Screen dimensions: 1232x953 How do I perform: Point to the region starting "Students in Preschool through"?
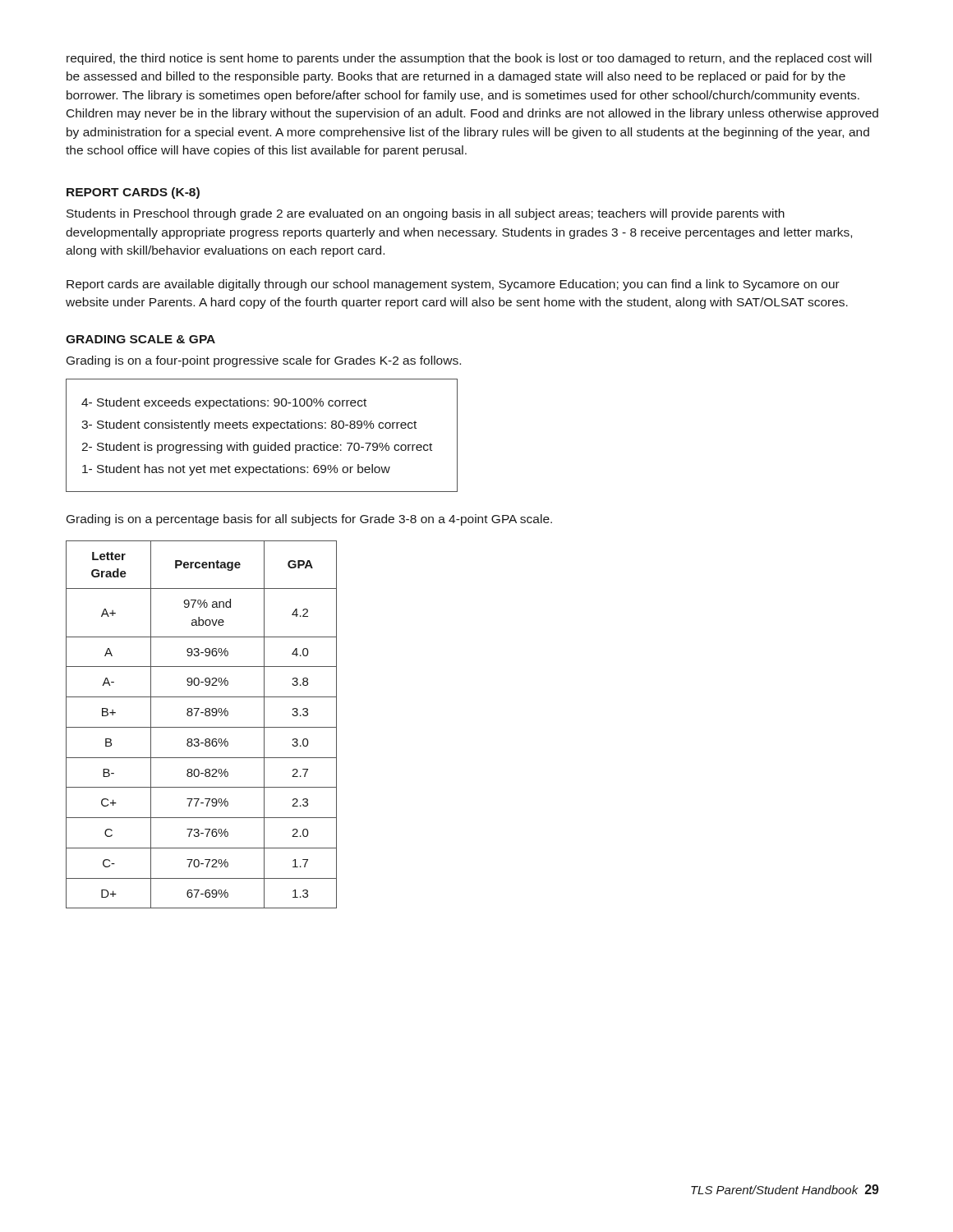[460, 232]
